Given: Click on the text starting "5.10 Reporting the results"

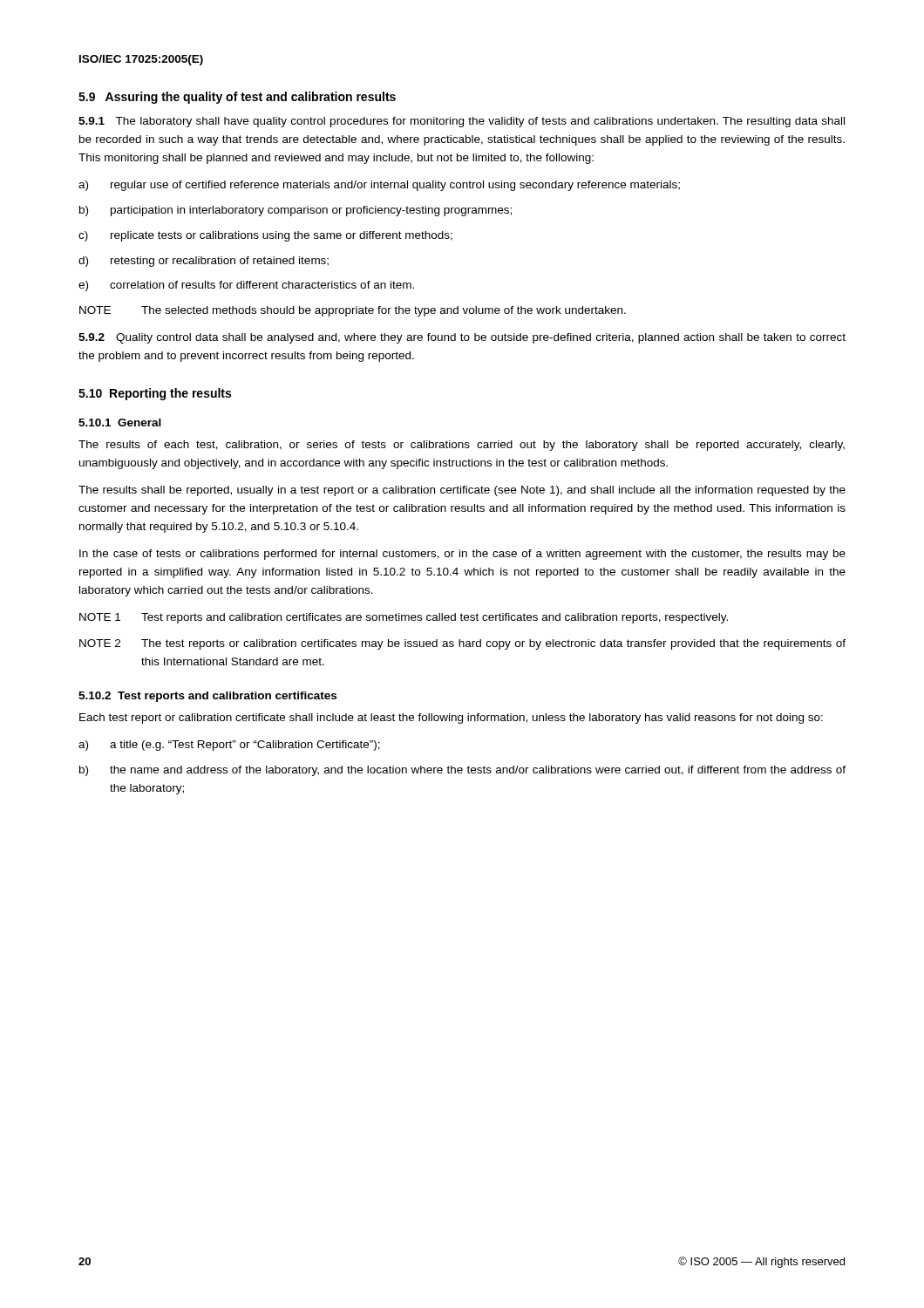Looking at the screenshot, I should (x=155, y=393).
